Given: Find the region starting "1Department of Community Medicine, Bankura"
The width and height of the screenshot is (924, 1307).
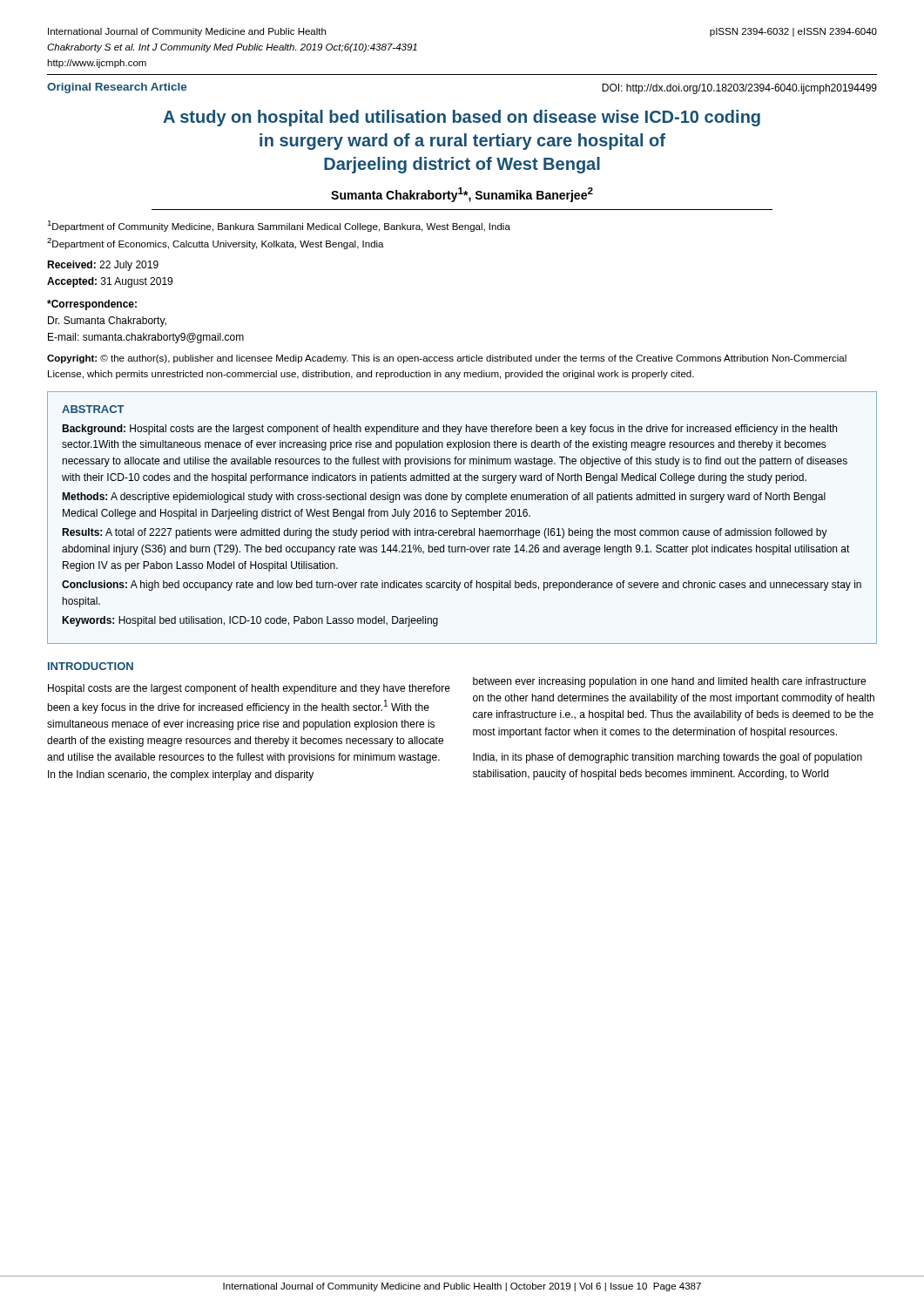Looking at the screenshot, I should pyautogui.click(x=279, y=234).
